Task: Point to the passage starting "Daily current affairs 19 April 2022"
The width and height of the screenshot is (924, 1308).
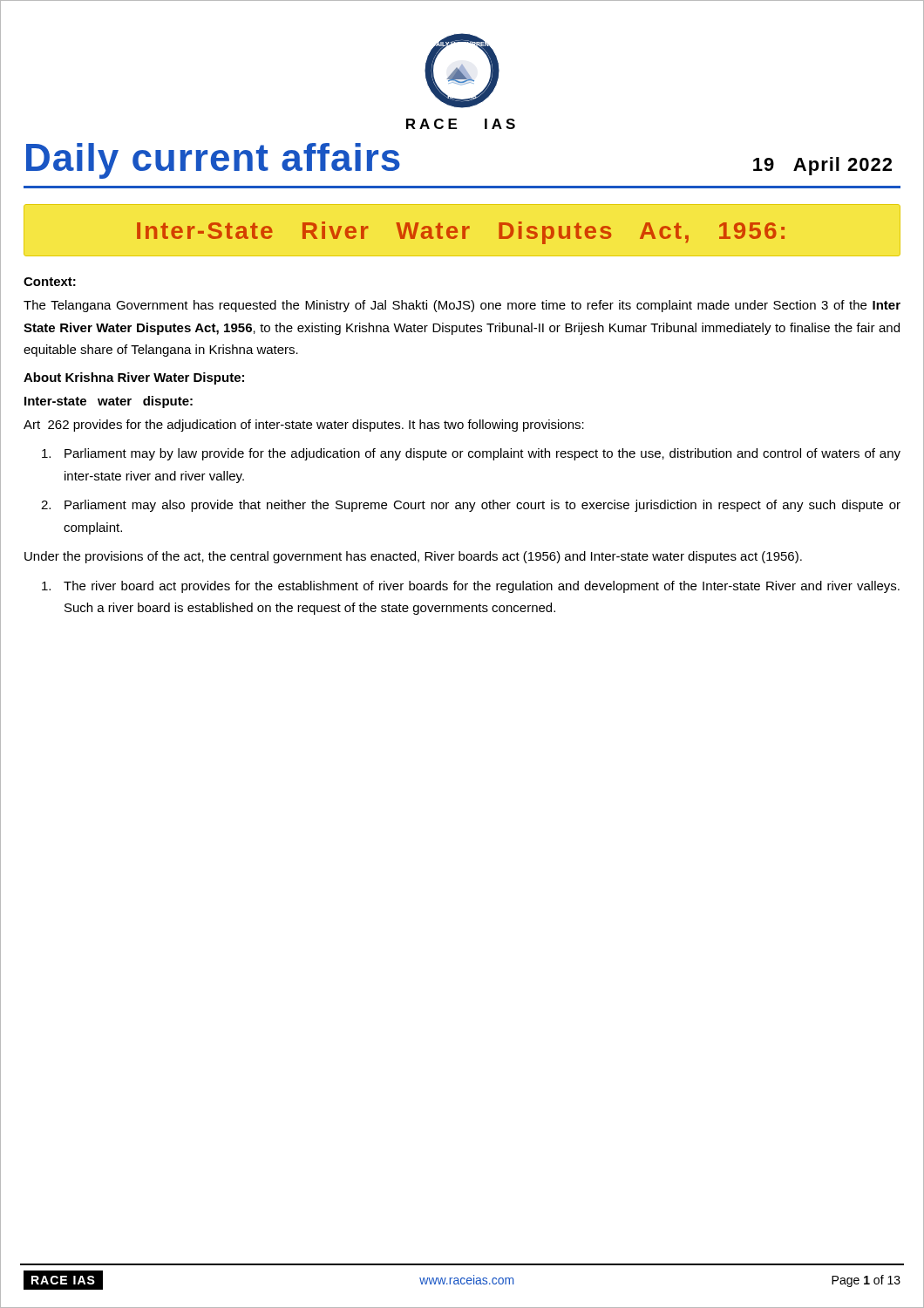Action: (x=220, y=161)
